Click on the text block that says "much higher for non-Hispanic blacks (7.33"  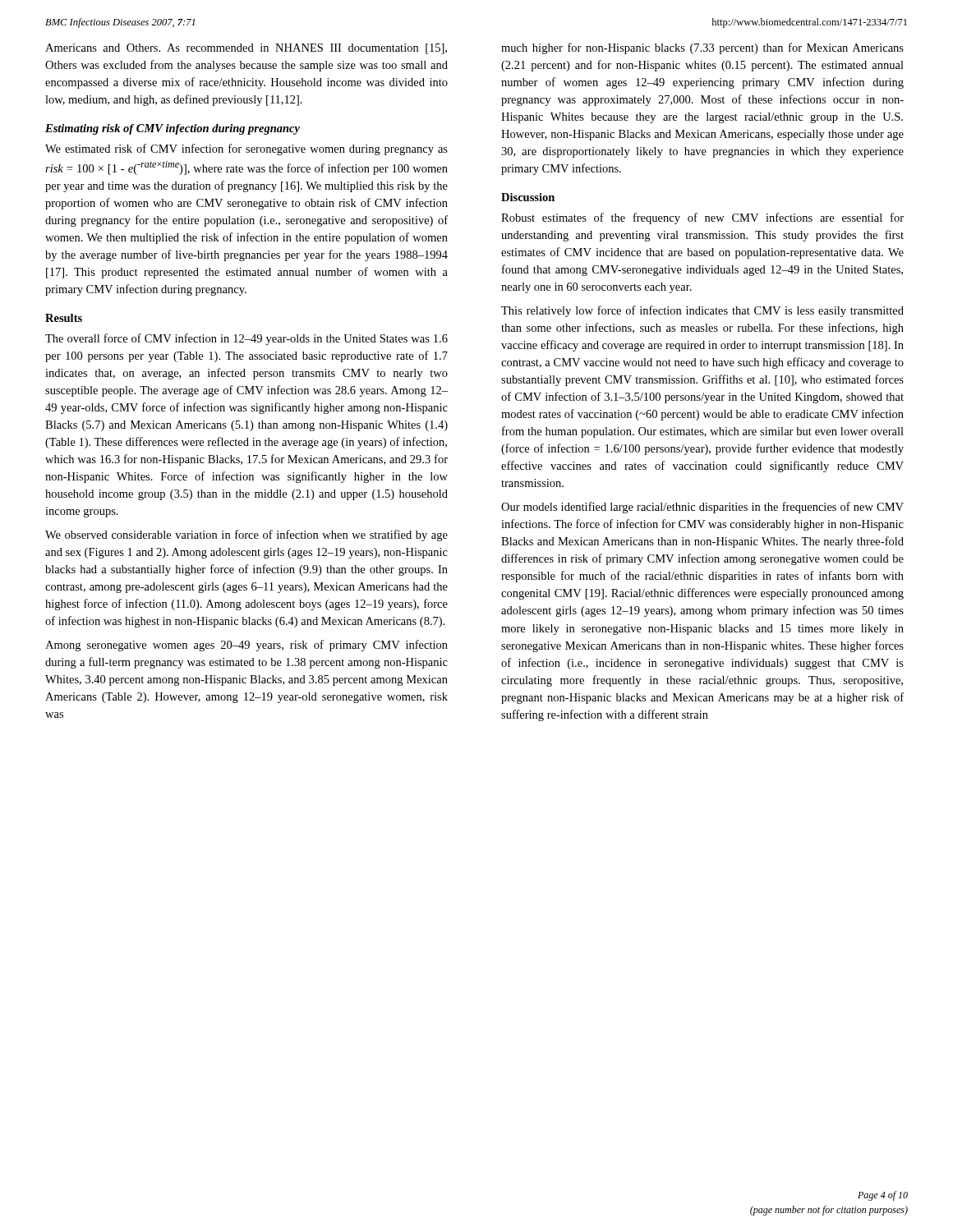click(x=702, y=108)
